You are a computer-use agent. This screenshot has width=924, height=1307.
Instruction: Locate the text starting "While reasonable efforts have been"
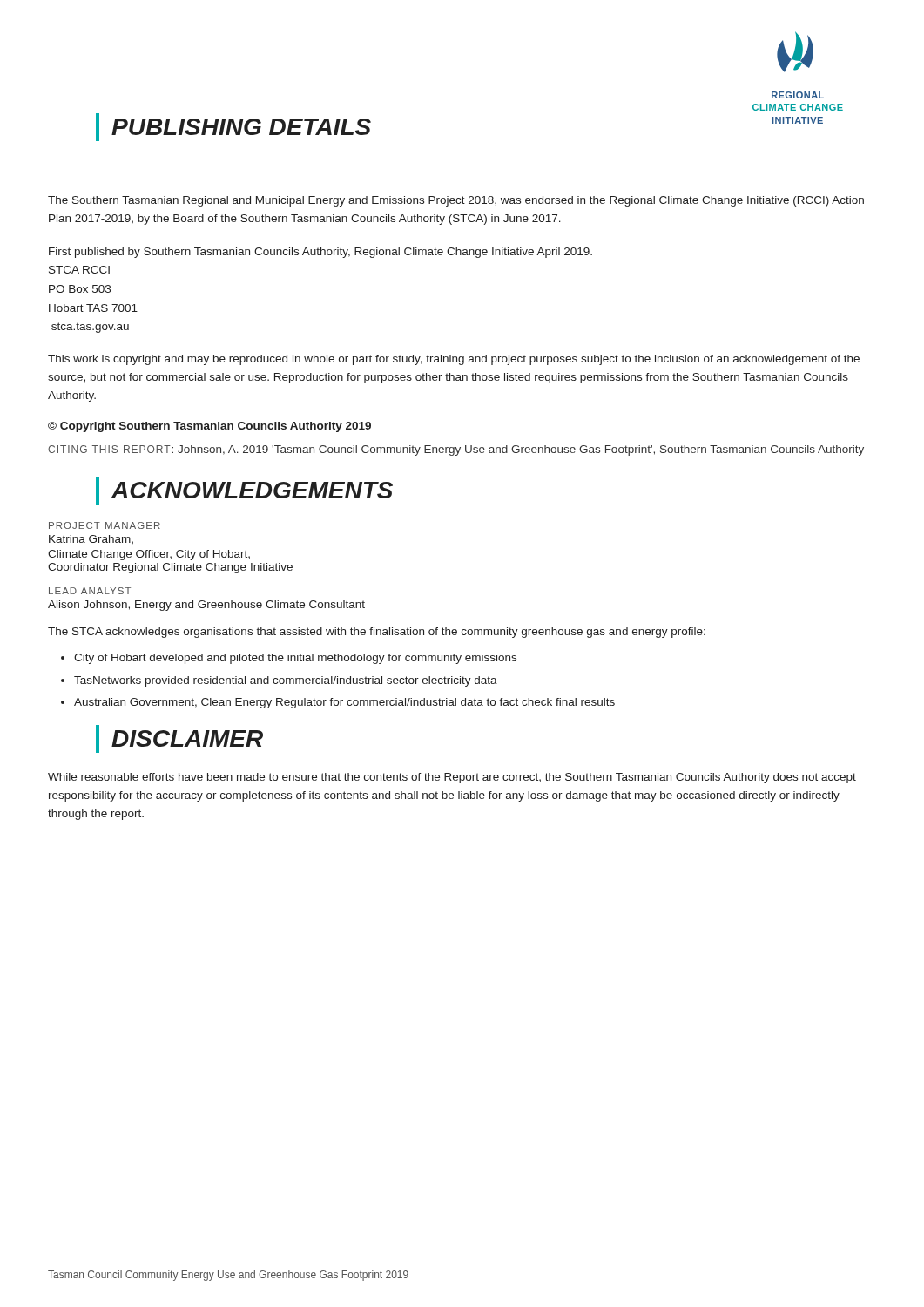tap(452, 795)
